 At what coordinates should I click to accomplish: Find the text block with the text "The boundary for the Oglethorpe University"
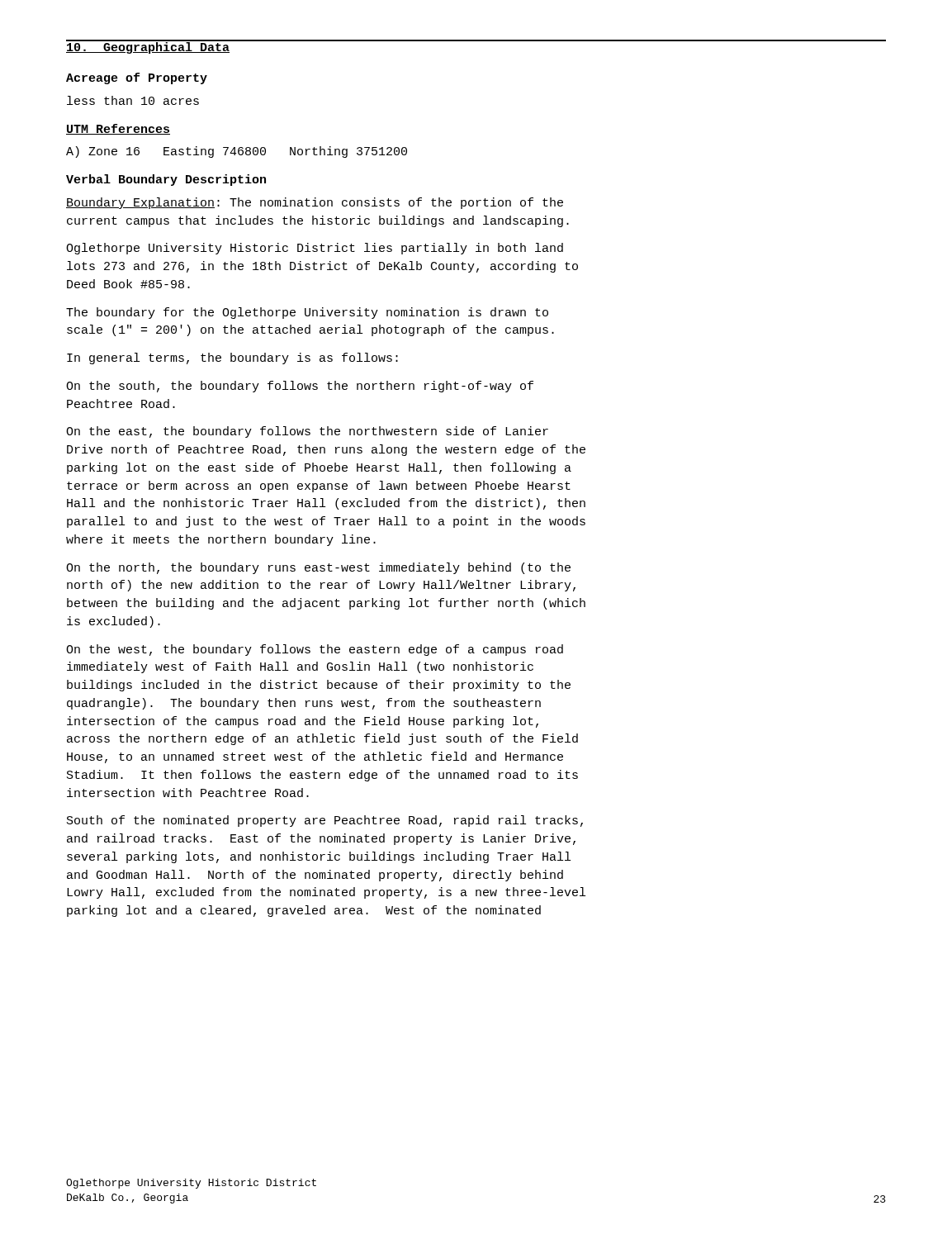[476, 322]
